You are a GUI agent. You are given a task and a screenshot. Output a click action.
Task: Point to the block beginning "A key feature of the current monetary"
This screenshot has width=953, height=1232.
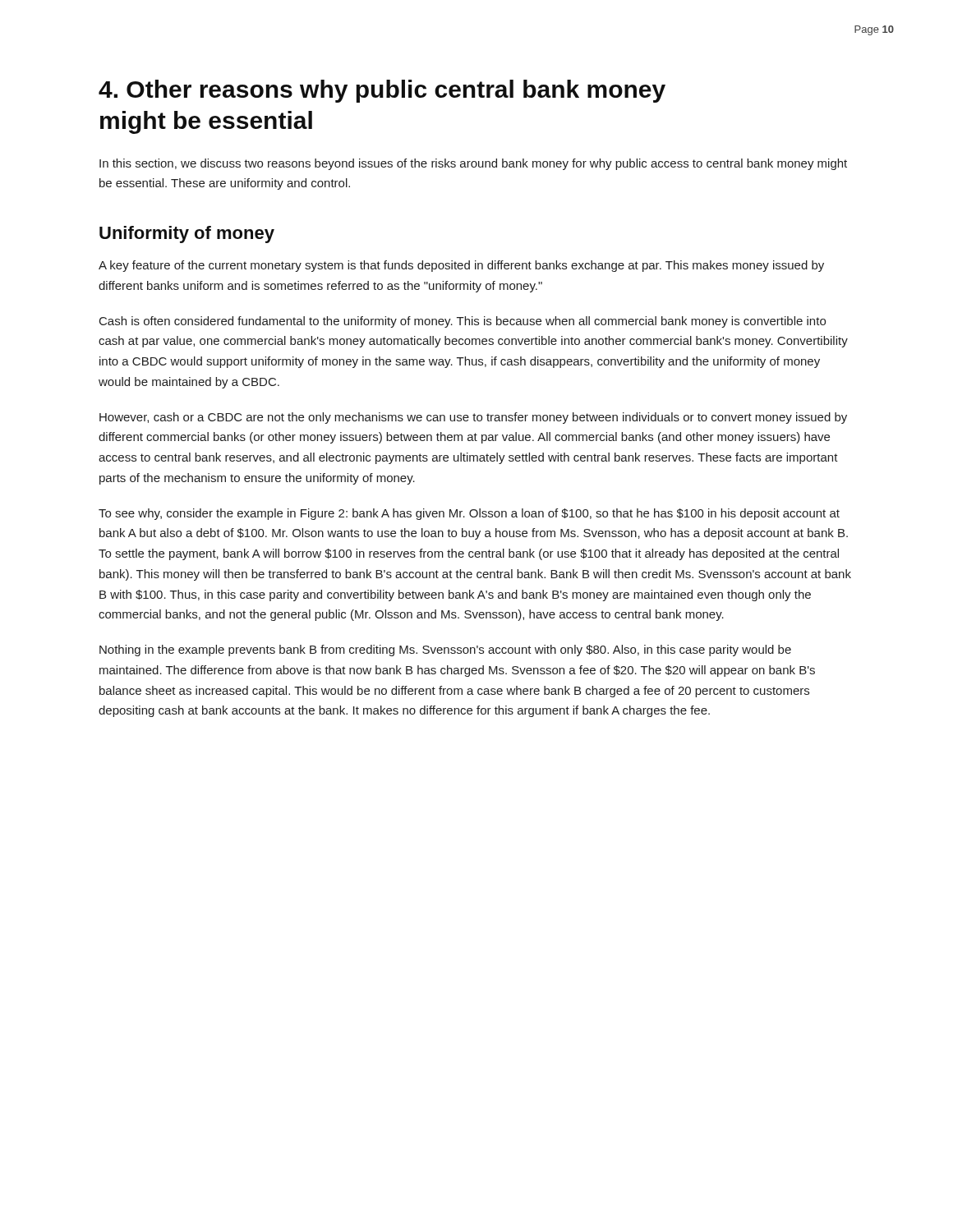(x=461, y=275)
